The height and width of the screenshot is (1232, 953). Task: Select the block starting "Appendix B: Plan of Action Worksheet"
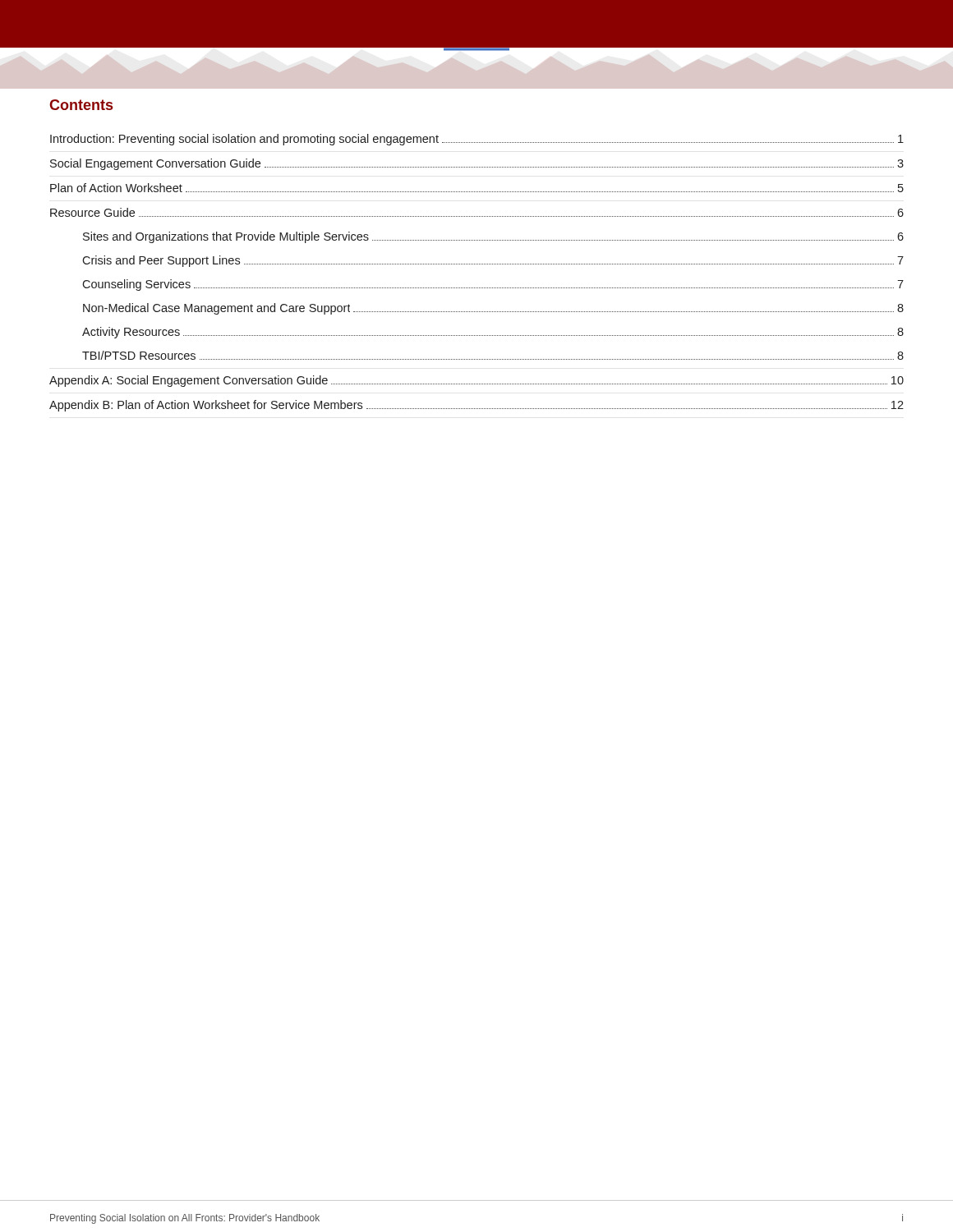pos(476,405)
